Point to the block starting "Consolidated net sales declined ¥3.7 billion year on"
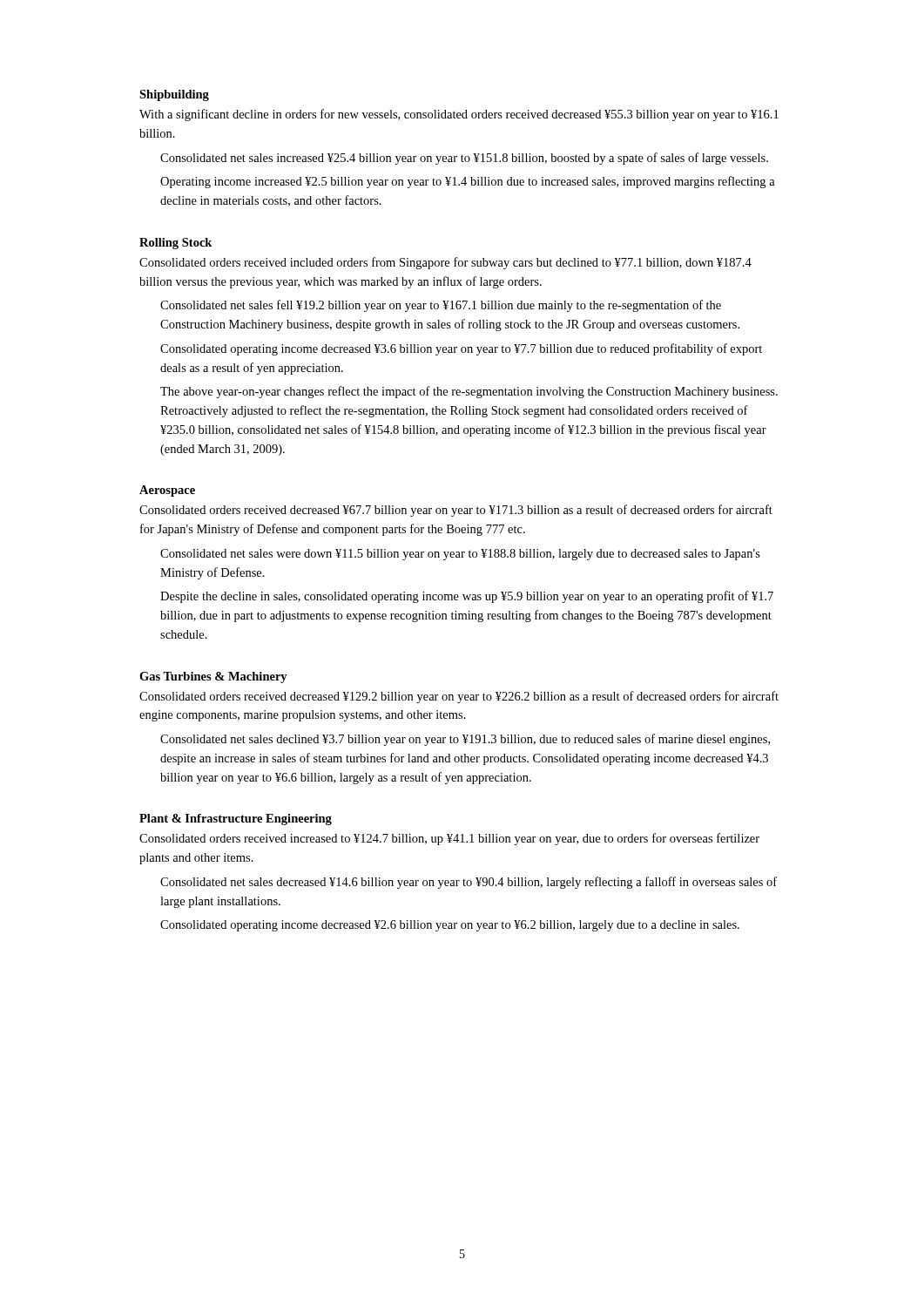Viewport: 924px width, 1307px height. point(466,758)
